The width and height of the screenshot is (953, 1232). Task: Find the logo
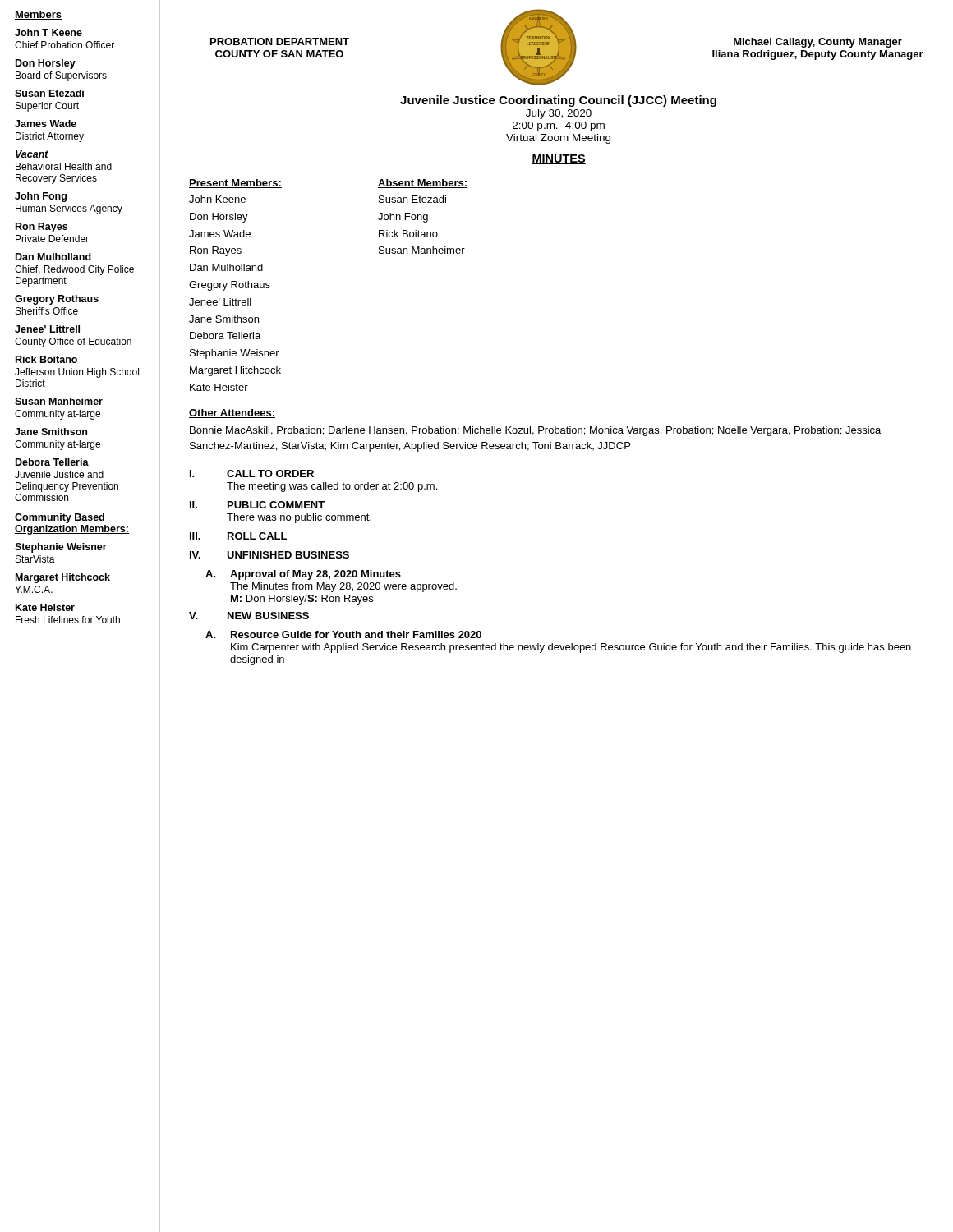point(538,47)
